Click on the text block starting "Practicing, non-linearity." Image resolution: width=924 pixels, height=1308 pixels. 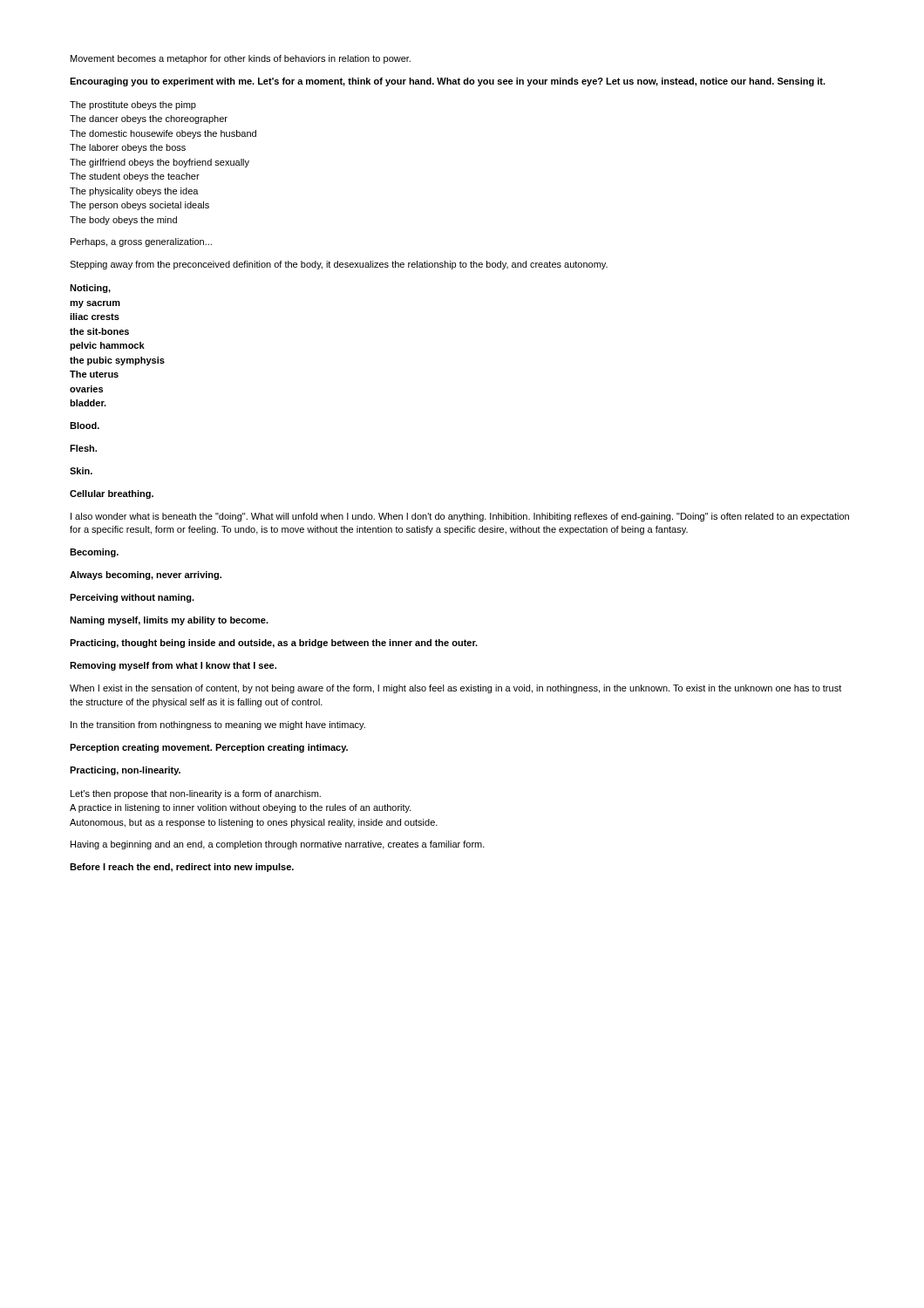tap(125, 771)
